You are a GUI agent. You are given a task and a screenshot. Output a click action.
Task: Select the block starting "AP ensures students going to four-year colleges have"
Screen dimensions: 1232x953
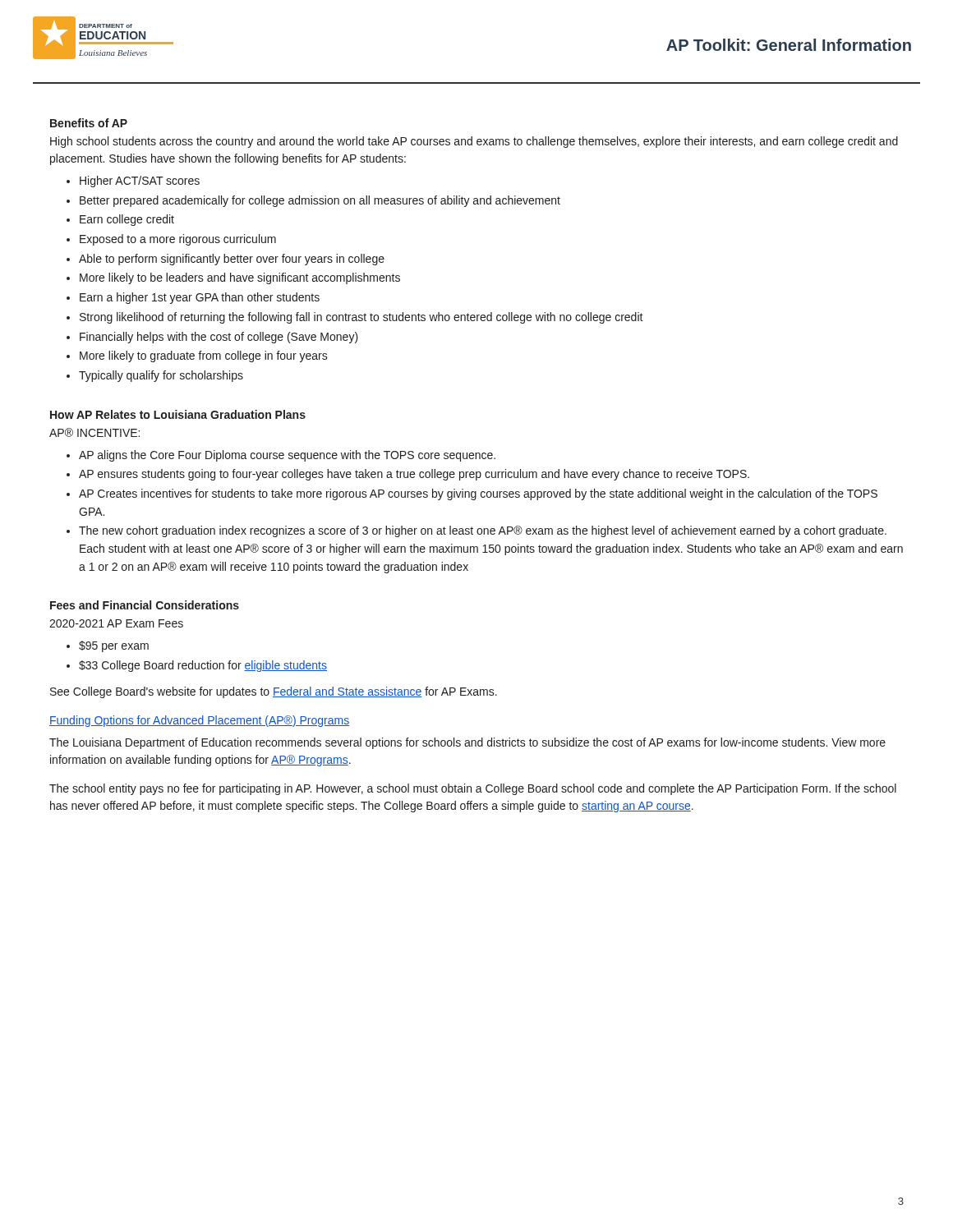tap(415, 474)
